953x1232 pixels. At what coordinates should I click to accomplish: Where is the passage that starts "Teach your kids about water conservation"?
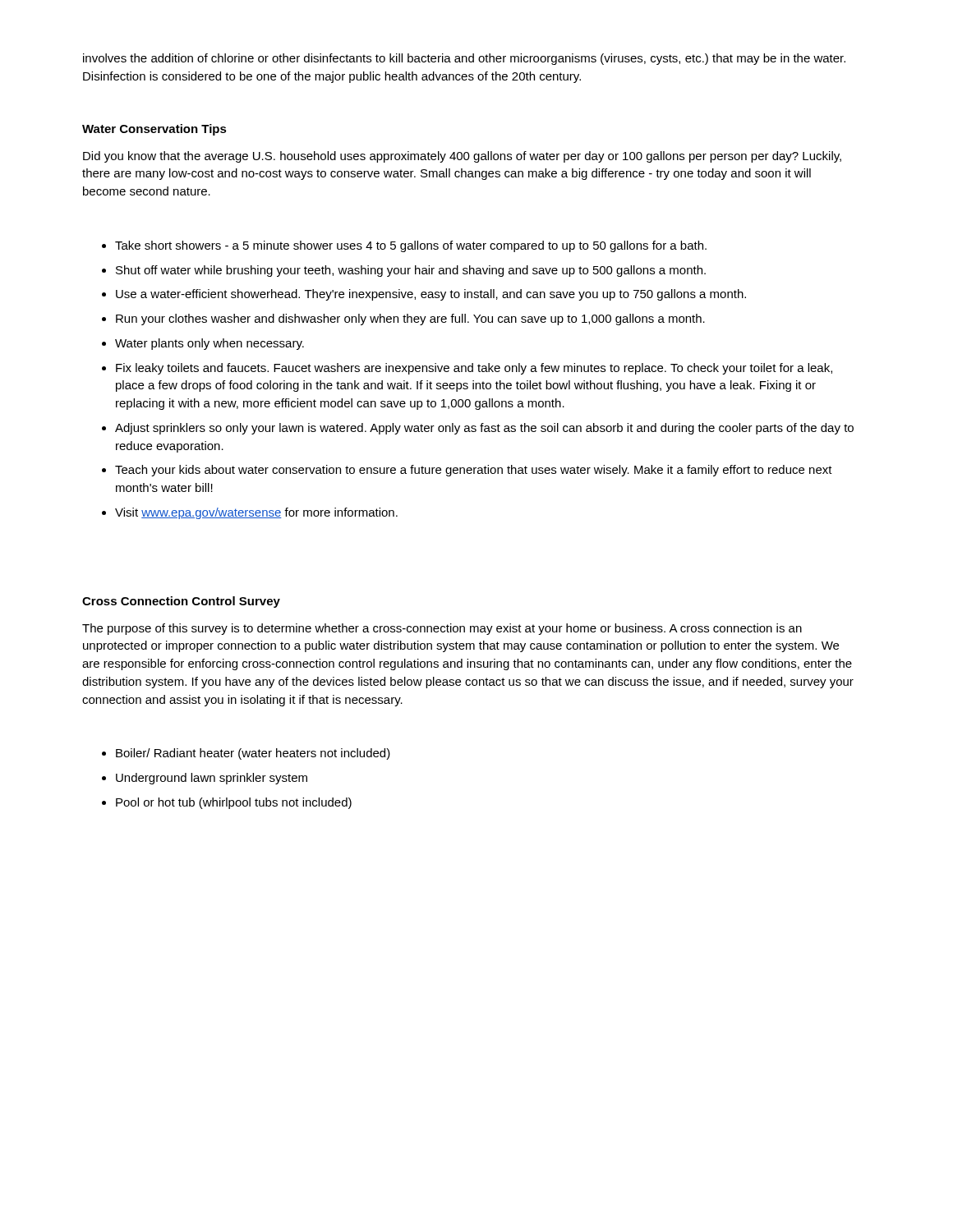(473, 479)
